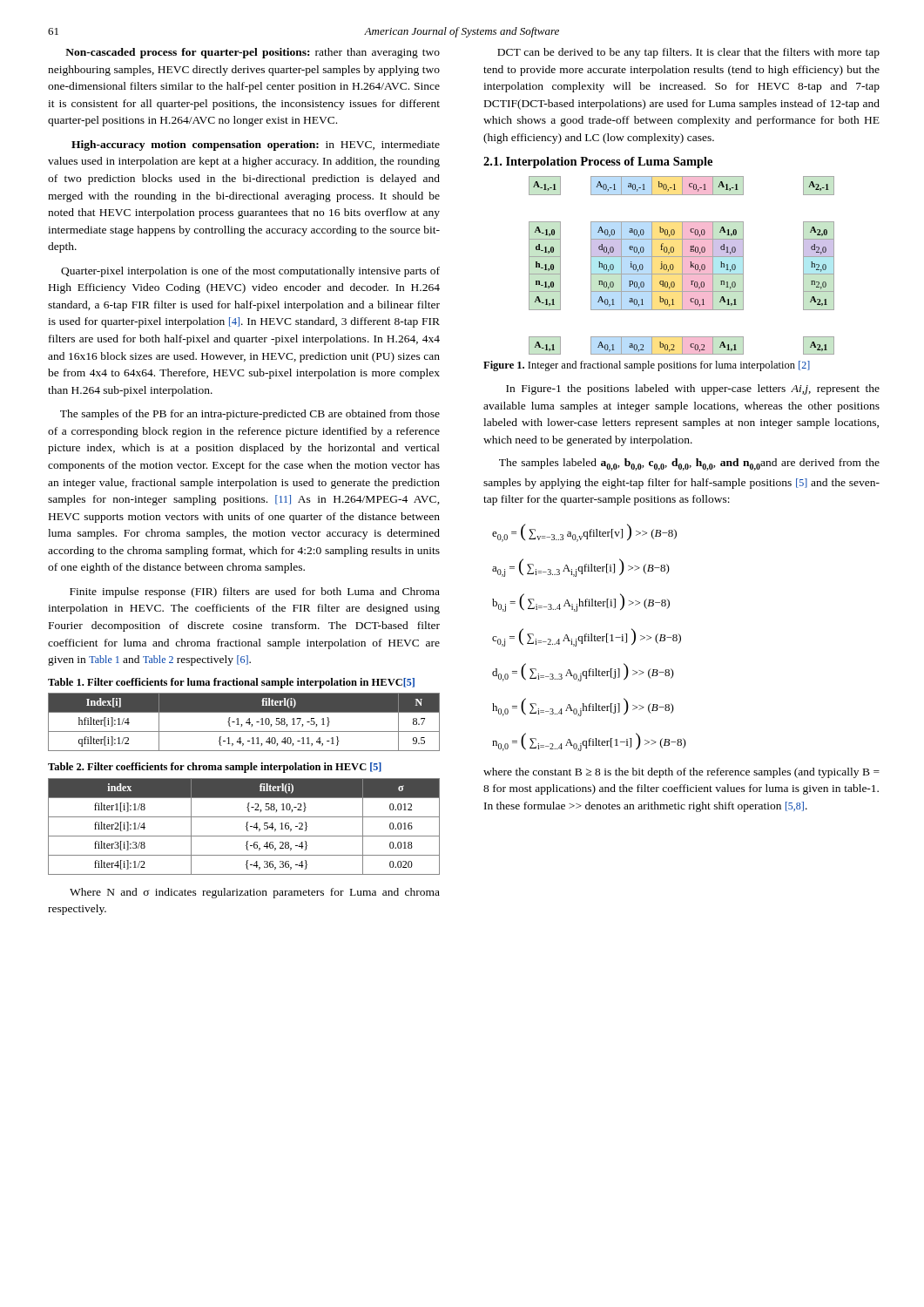This screenshot has height=1307, width=924.
Task: Select the table that reads "{-1, 4, -11, 40,"
Action: tap(244, 722)
